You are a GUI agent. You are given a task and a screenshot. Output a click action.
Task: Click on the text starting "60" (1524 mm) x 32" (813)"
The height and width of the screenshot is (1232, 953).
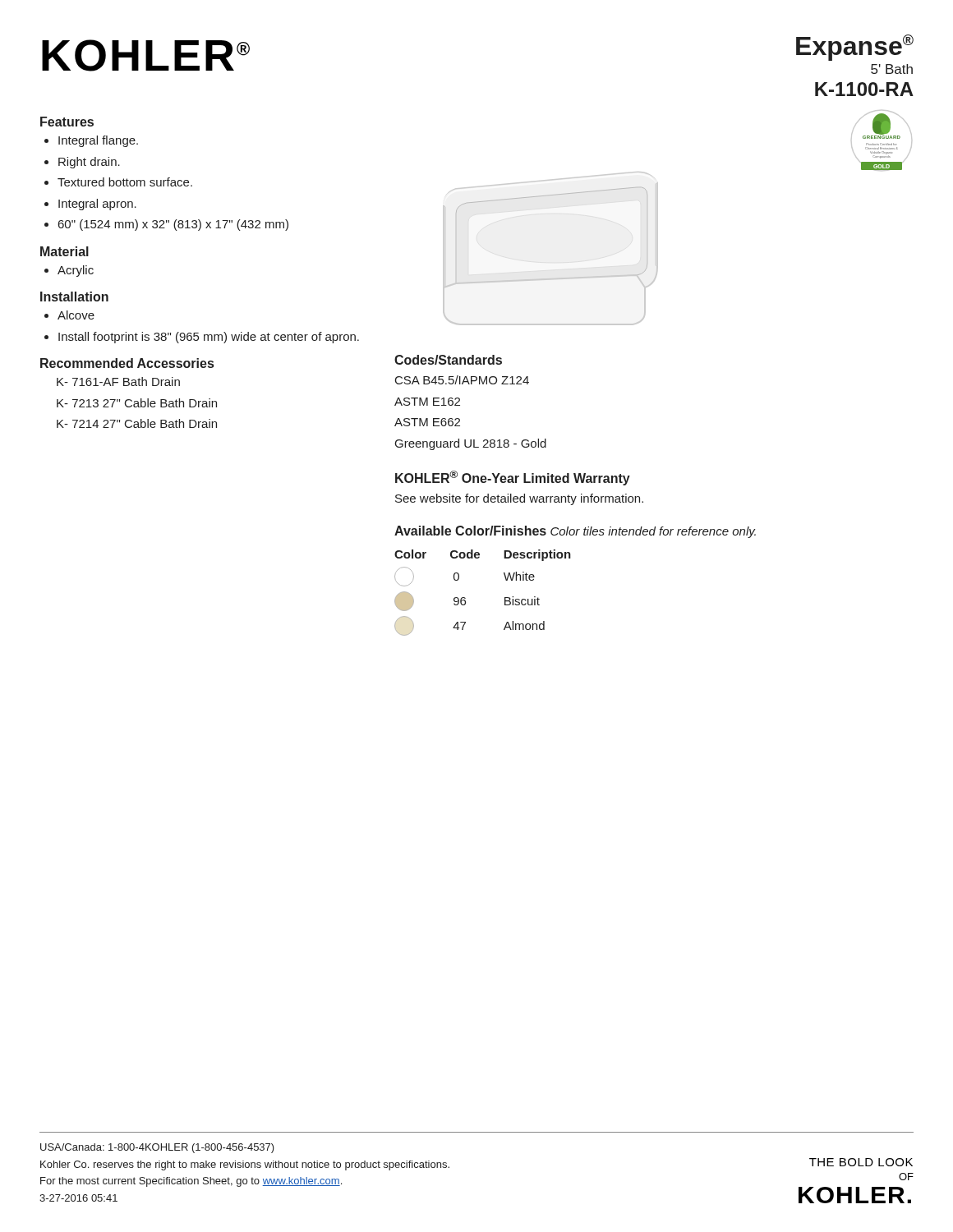[x=173, y=224]
